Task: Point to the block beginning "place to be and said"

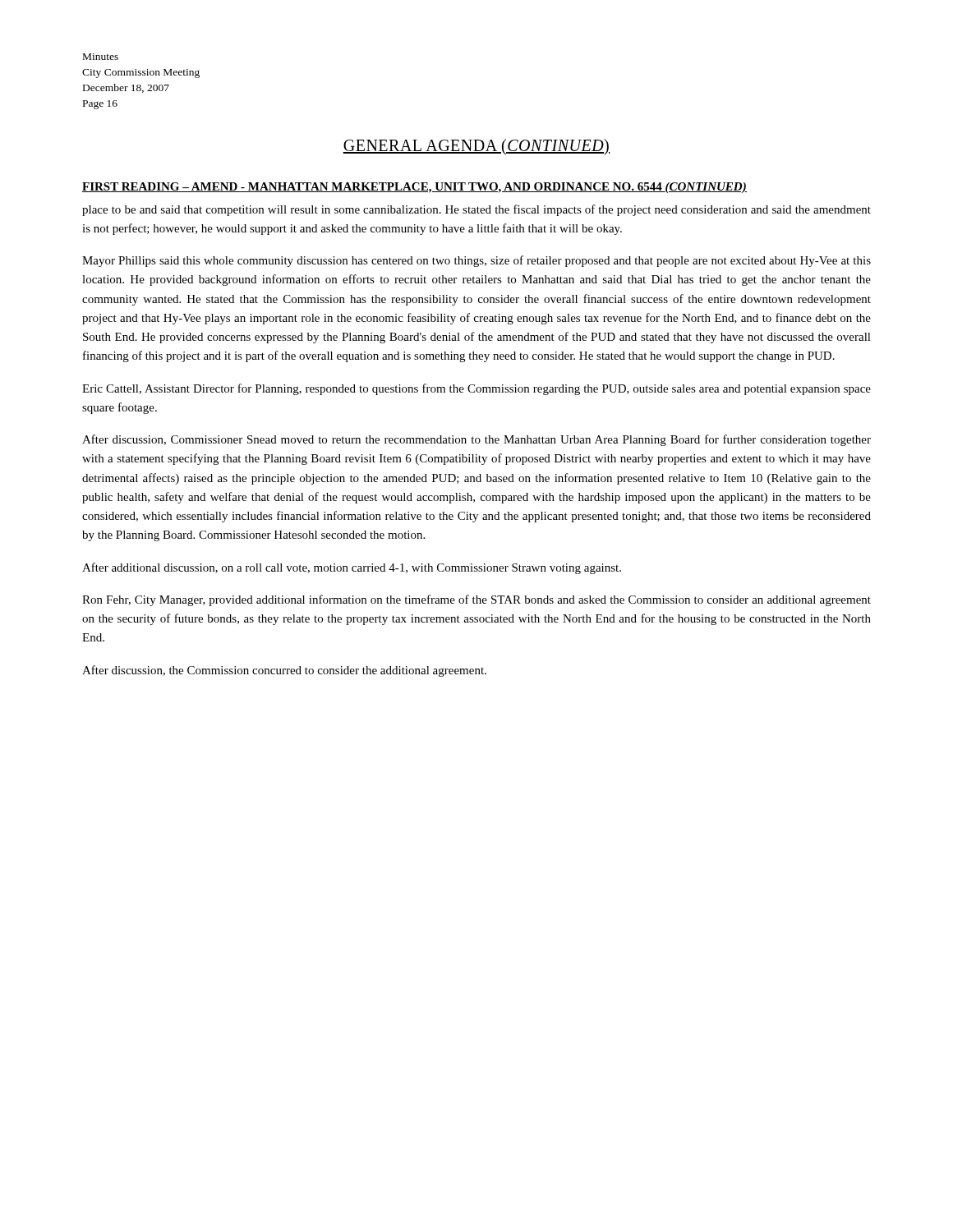Action: [476, 219]
